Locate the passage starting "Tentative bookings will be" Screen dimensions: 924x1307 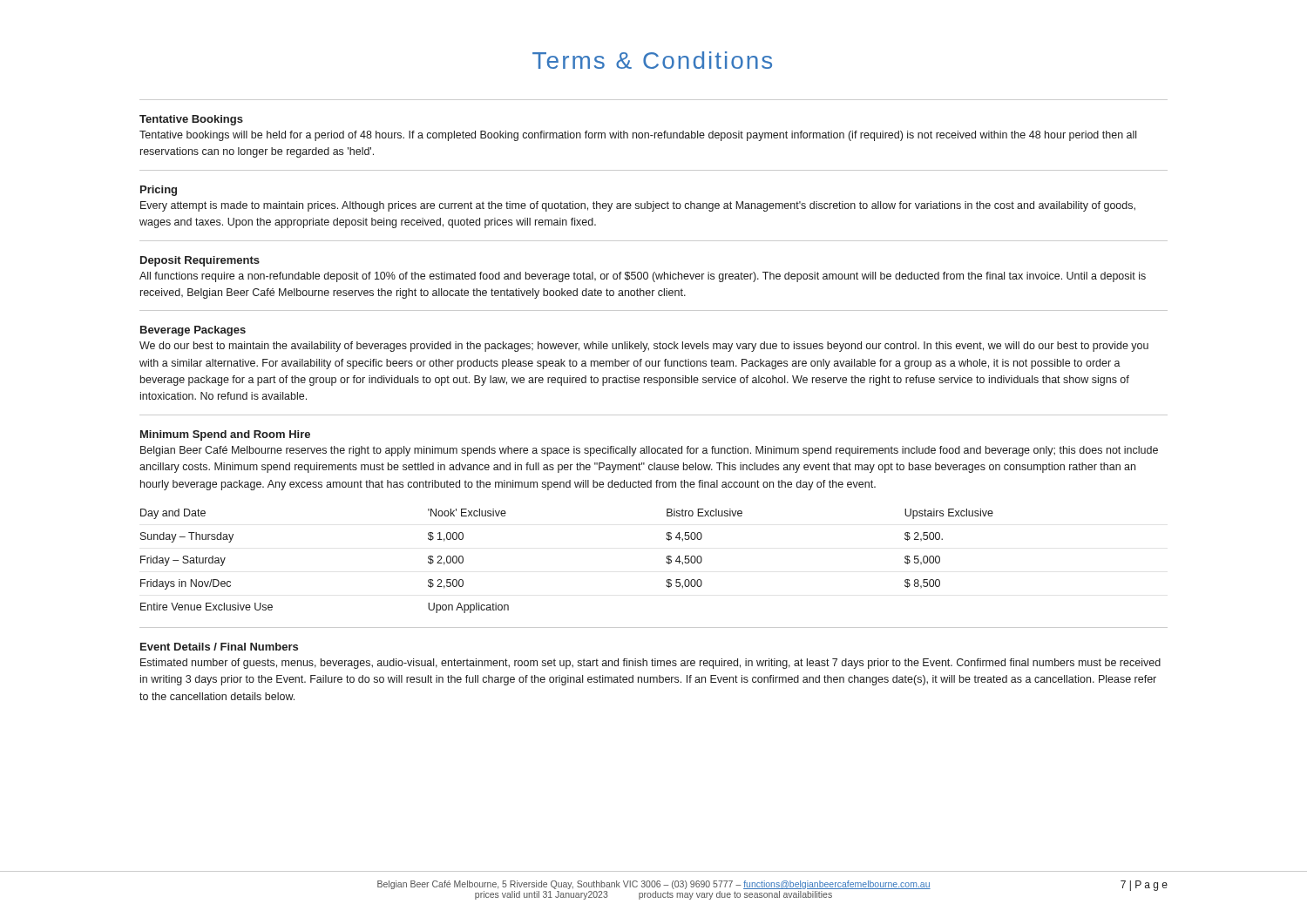(x=638, y=143)
